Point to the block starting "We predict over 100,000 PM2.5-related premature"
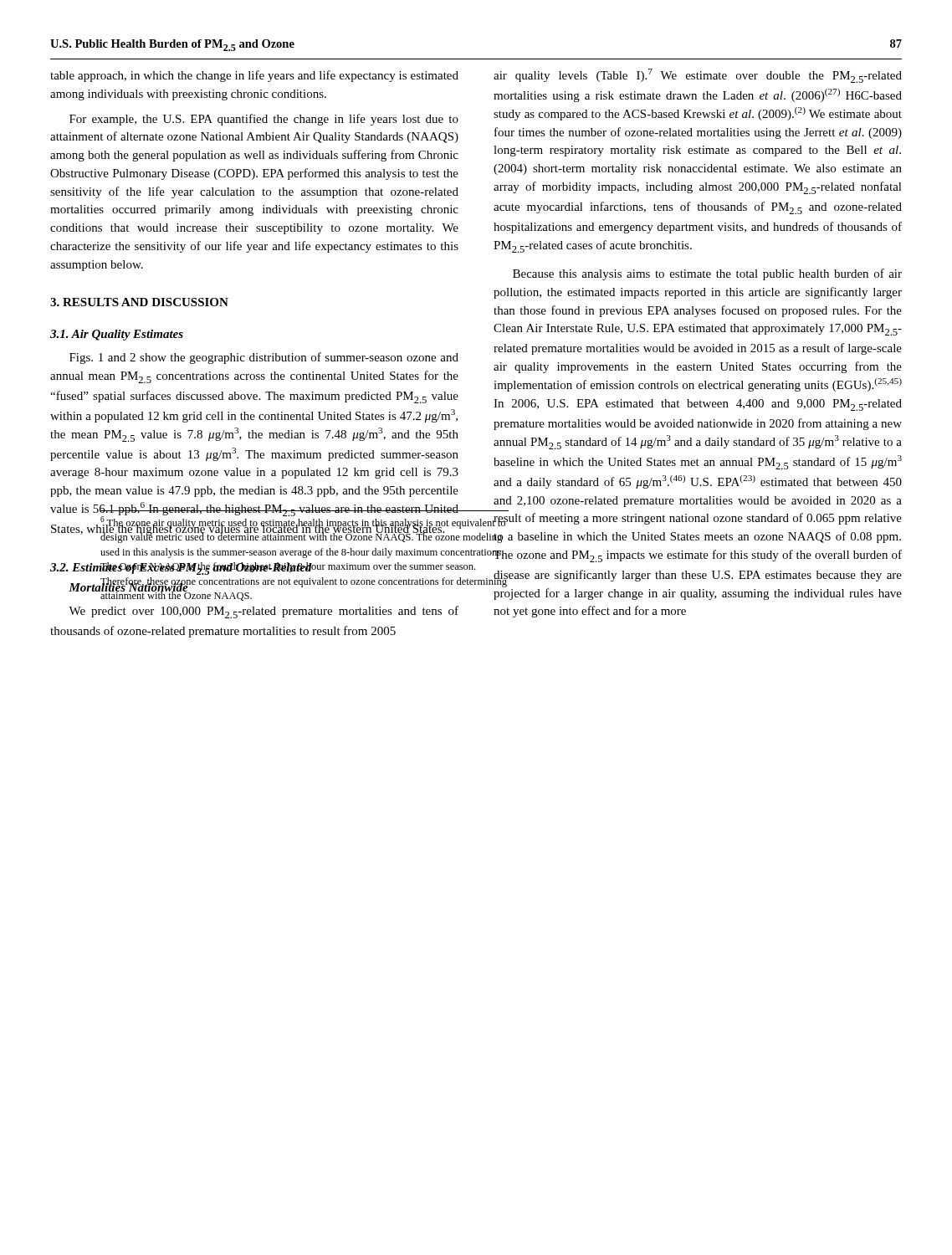 [254, 621]
